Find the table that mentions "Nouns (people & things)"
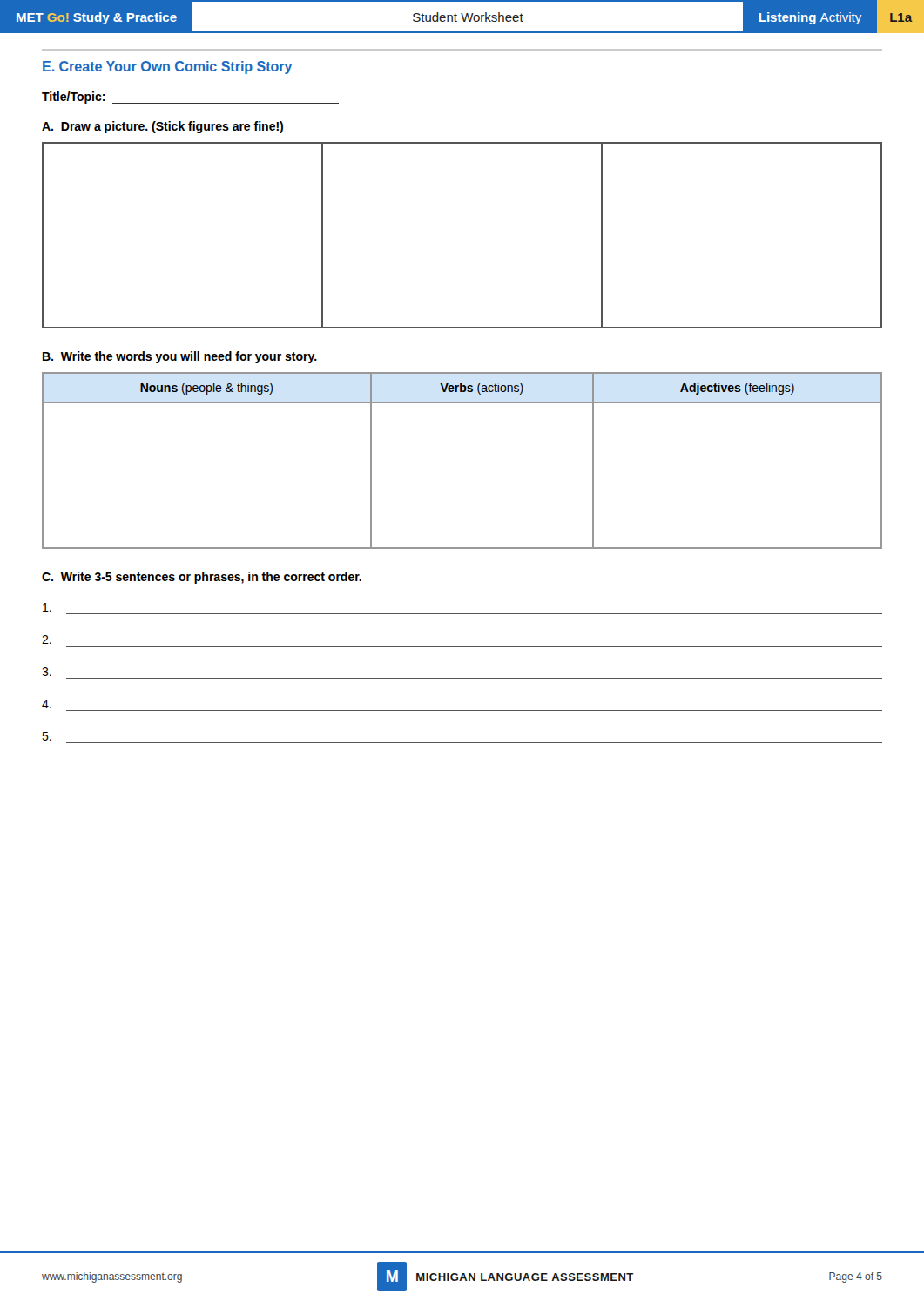This screenshot has width=924, height=1307. (462, 461)
